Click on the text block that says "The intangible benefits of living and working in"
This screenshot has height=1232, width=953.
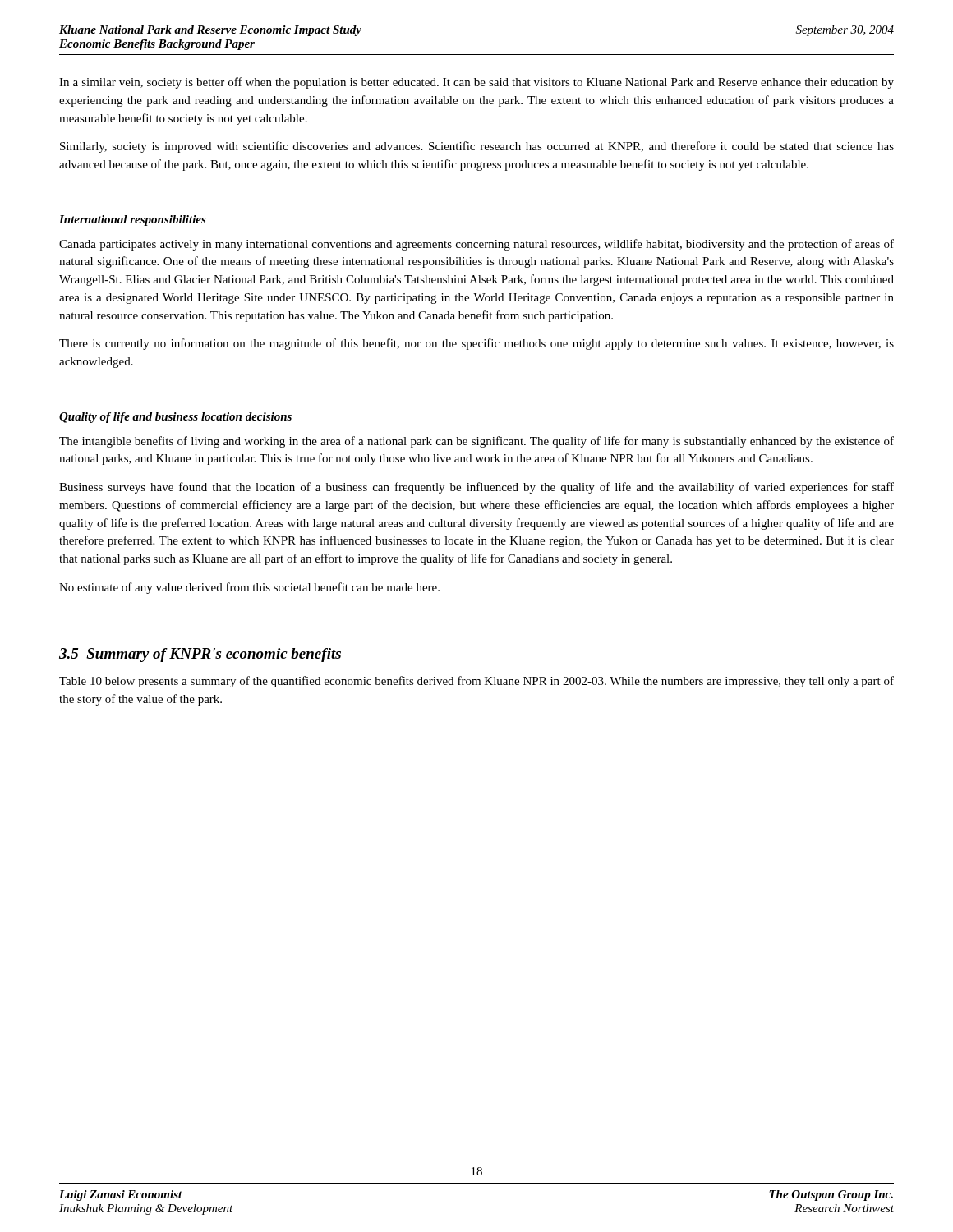(x=476, y=450)
